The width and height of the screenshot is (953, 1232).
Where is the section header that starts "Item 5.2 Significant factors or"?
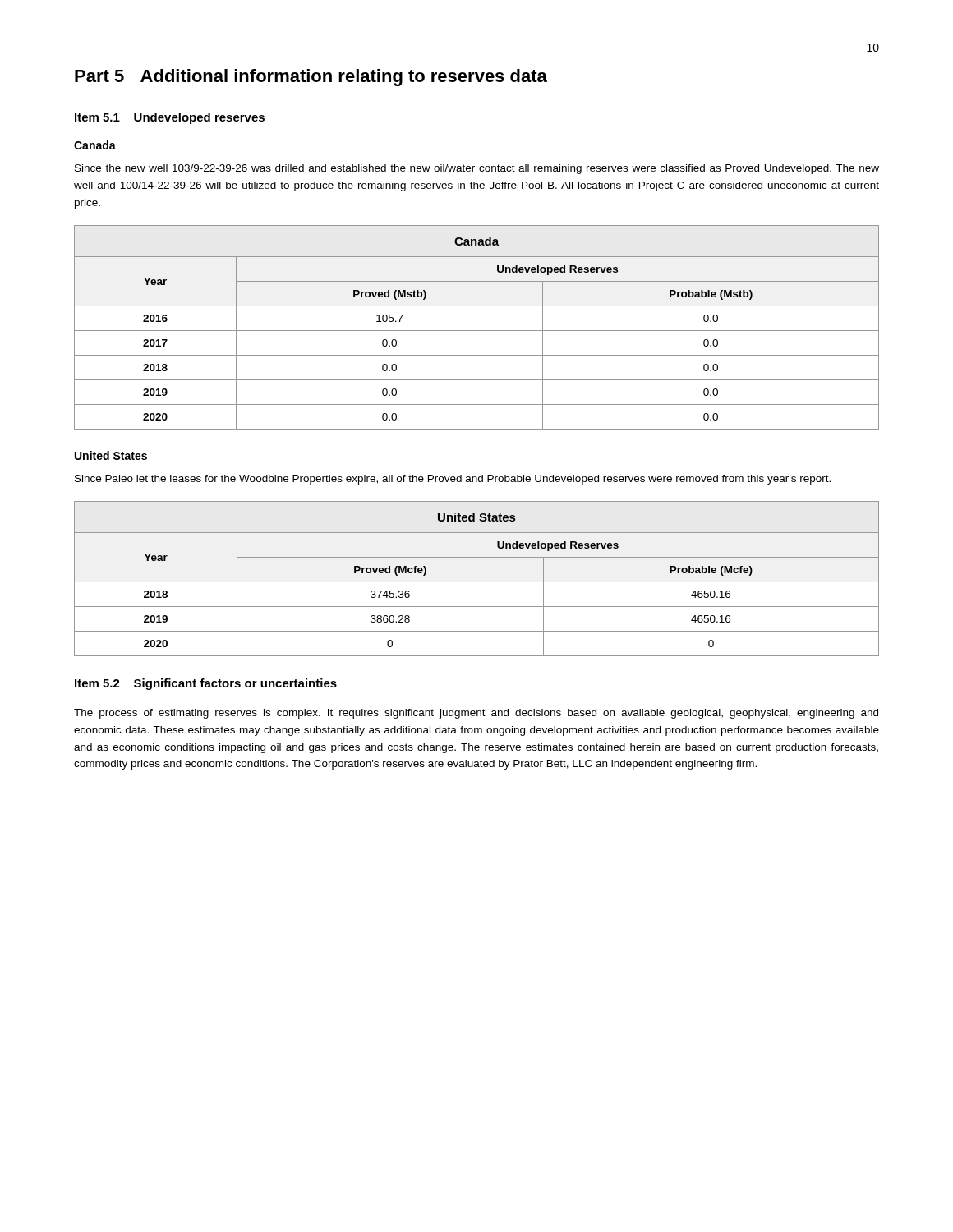pyautogui.click(x=205, y=683)
